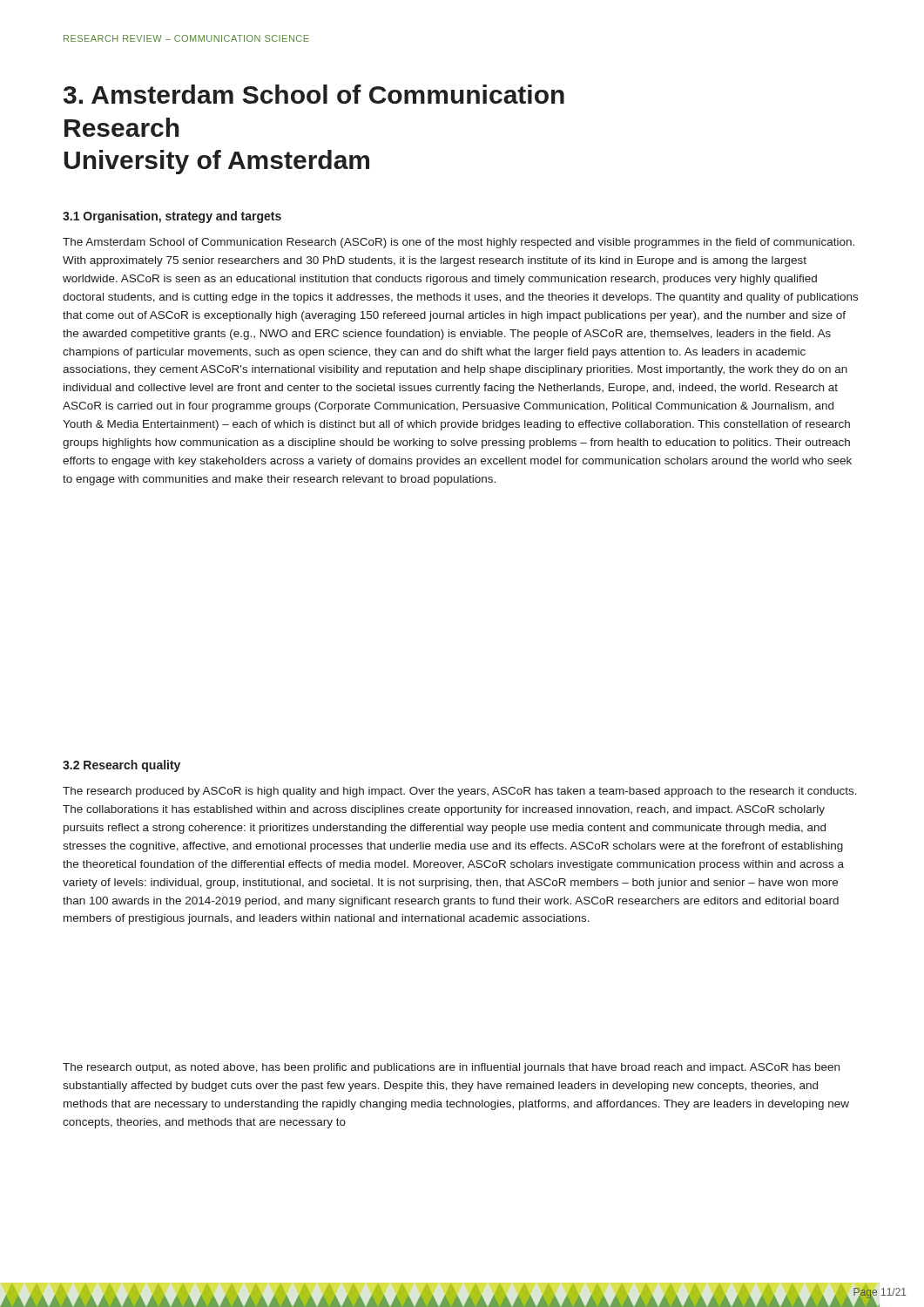Navigate to the text block starting "The research output, as"

456,1094
